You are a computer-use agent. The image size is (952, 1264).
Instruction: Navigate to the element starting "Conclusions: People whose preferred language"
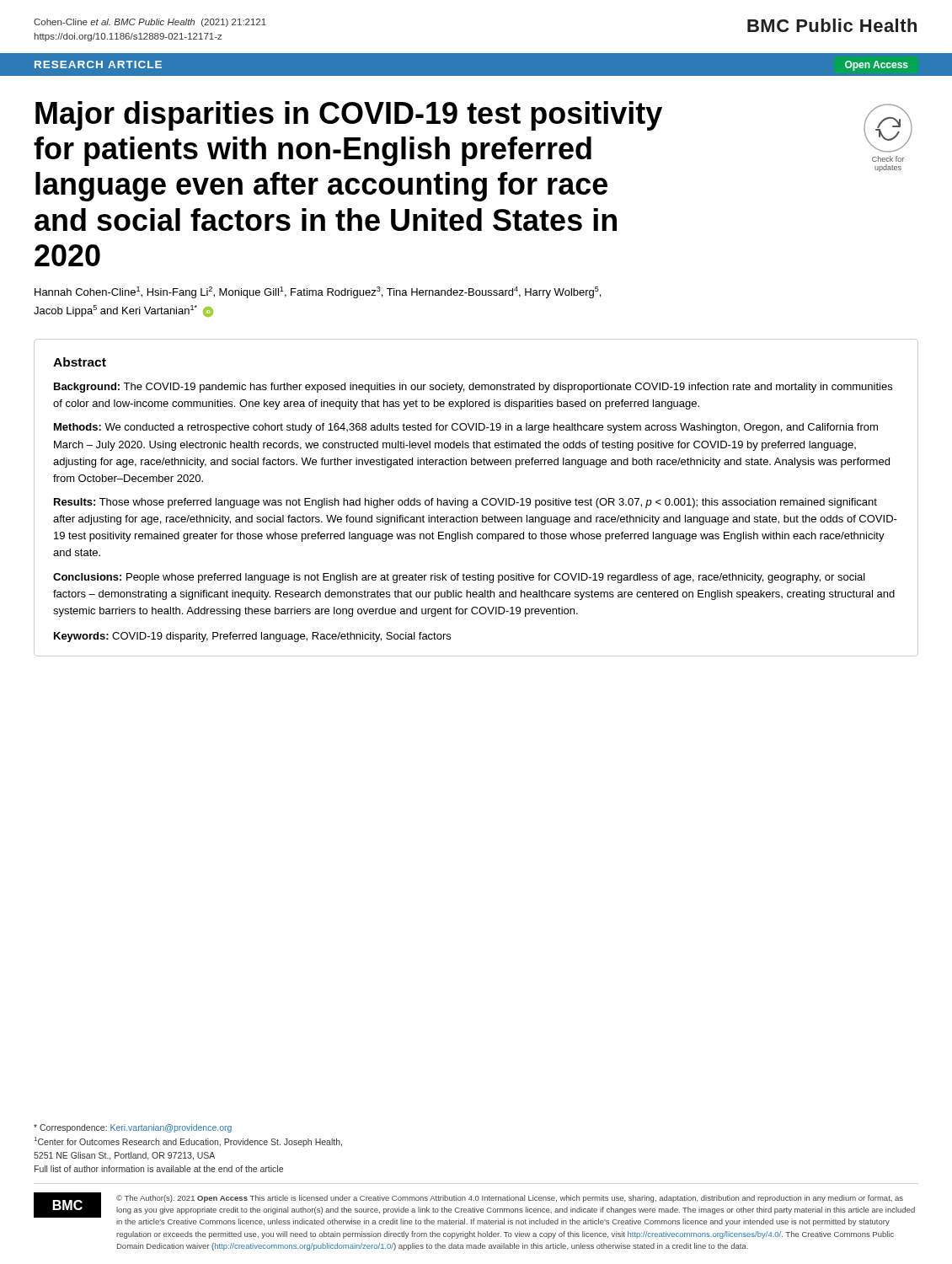click(x=474, y=593)
